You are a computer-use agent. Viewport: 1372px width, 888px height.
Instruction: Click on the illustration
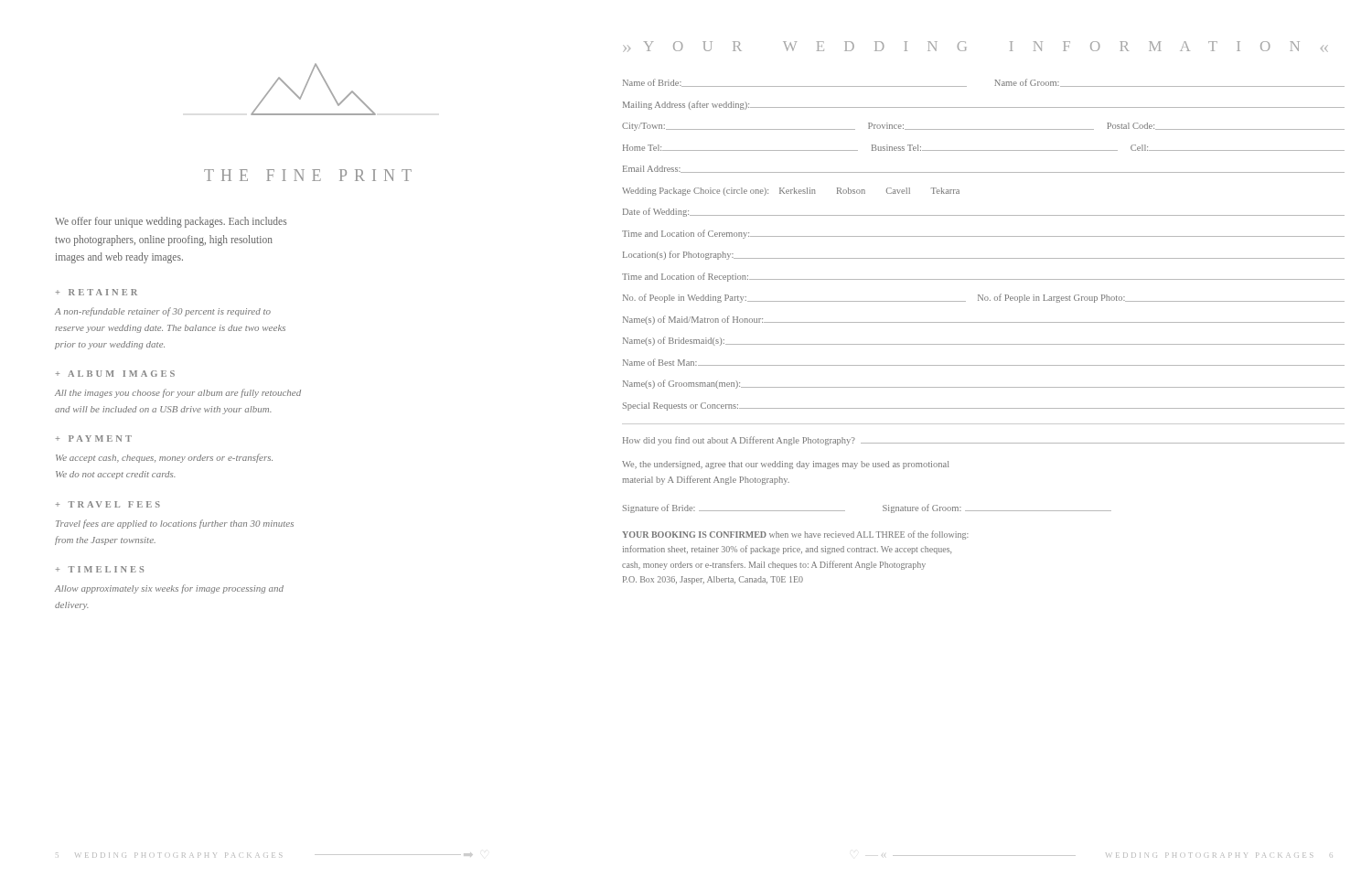(x=311, y=98)
